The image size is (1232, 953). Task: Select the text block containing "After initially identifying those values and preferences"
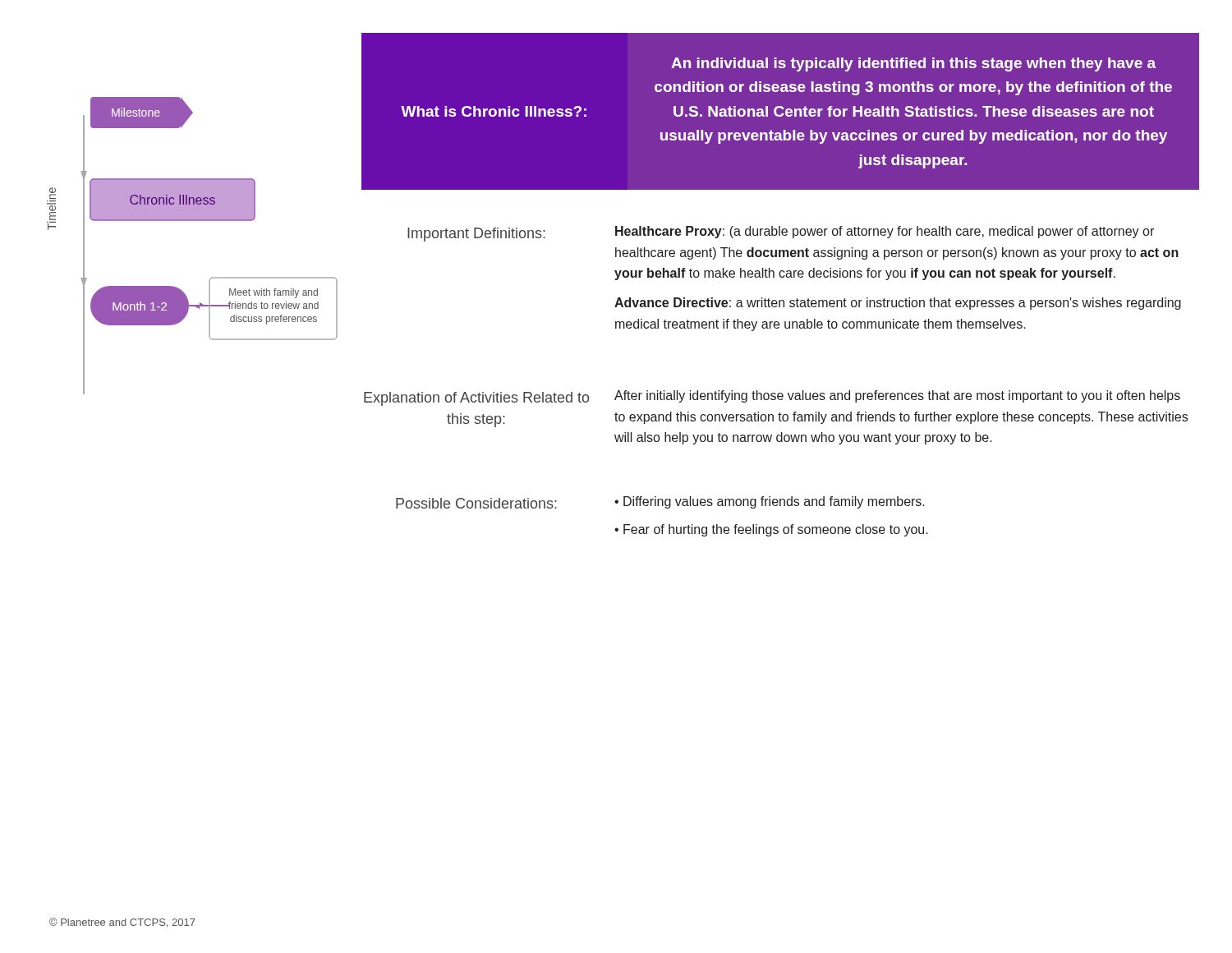(x=901, y=417)
